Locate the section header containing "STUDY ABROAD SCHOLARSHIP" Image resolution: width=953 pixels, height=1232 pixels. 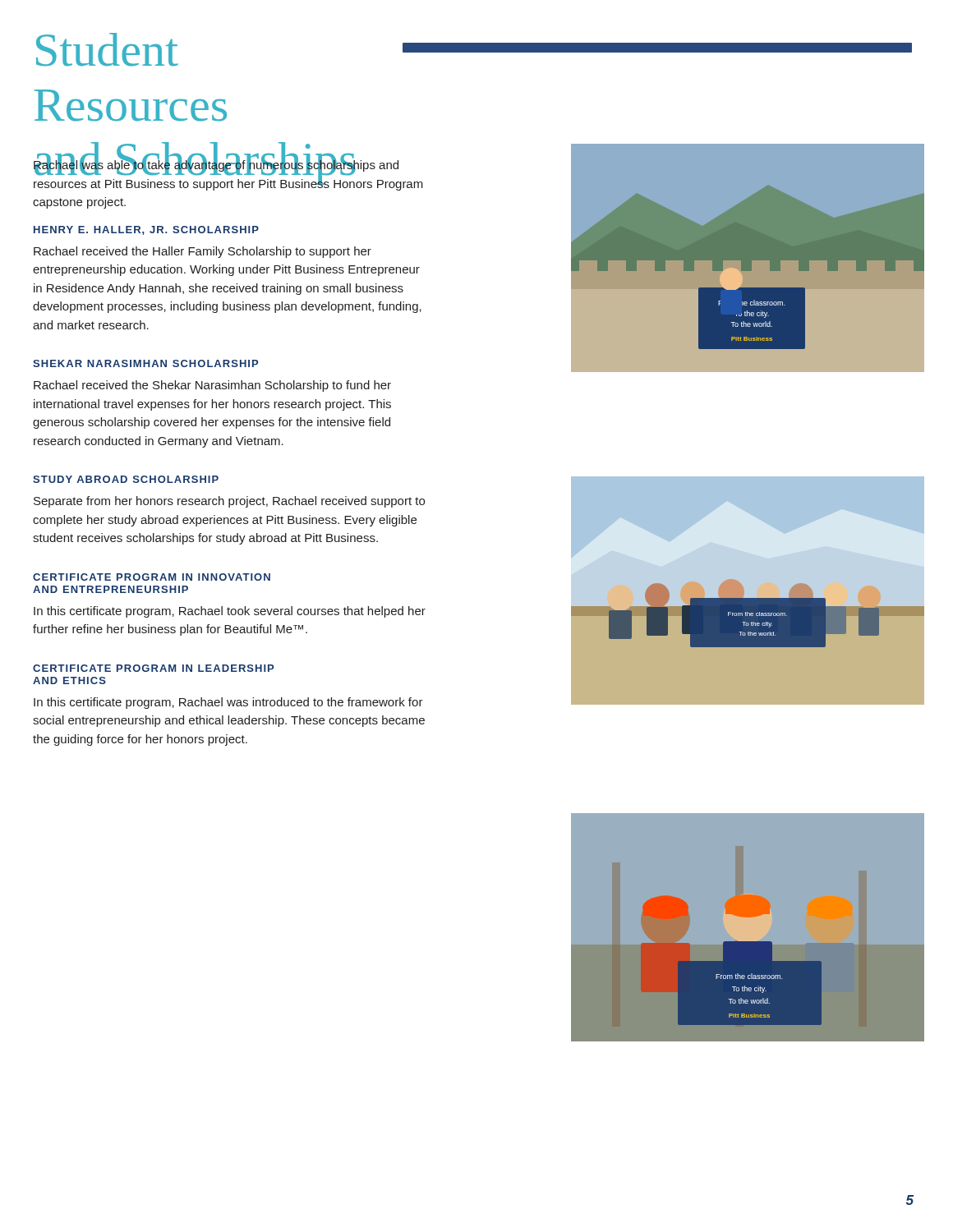[126, 479]
